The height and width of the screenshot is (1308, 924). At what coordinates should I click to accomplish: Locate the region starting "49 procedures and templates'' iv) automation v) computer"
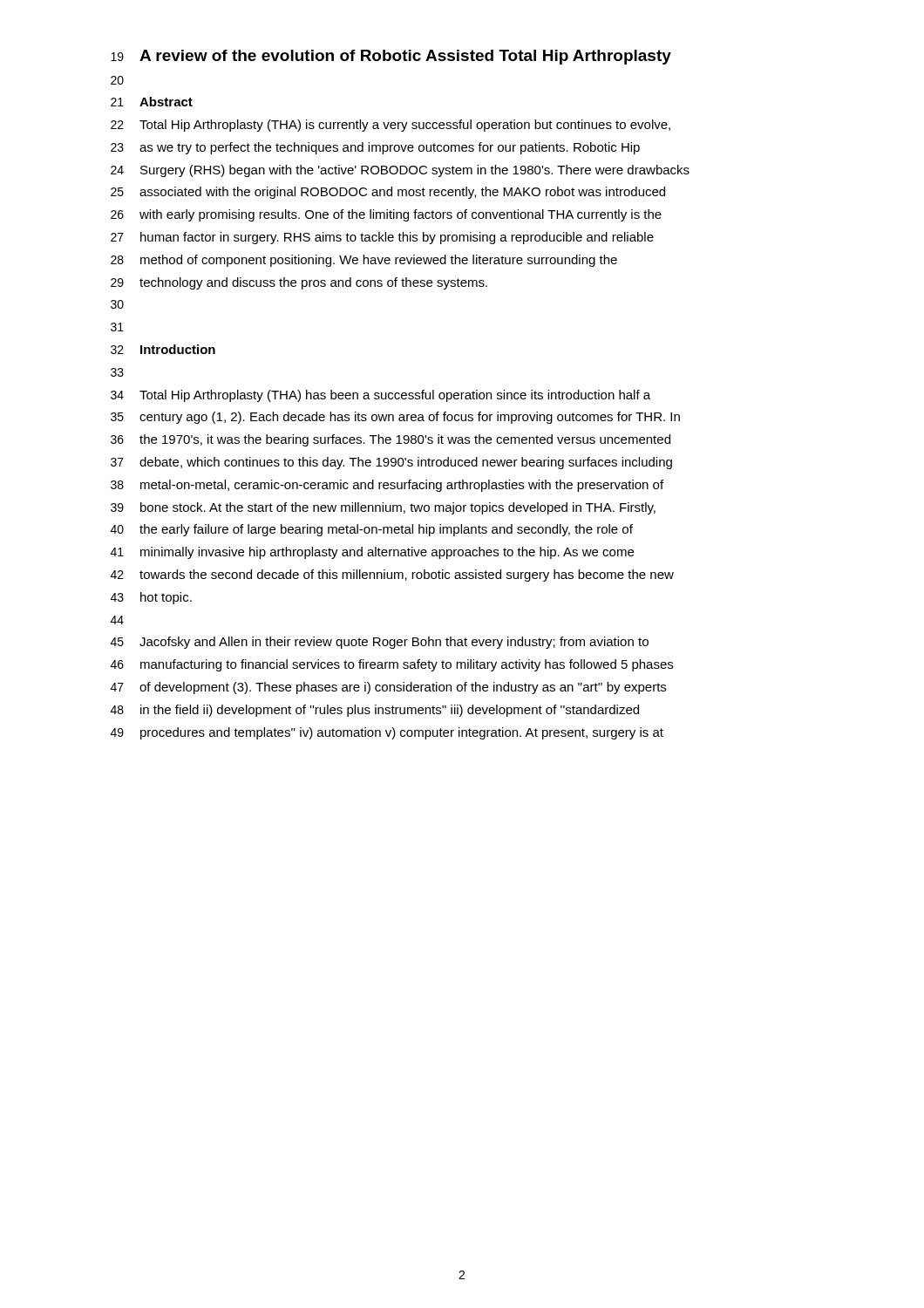click(471, 732)
